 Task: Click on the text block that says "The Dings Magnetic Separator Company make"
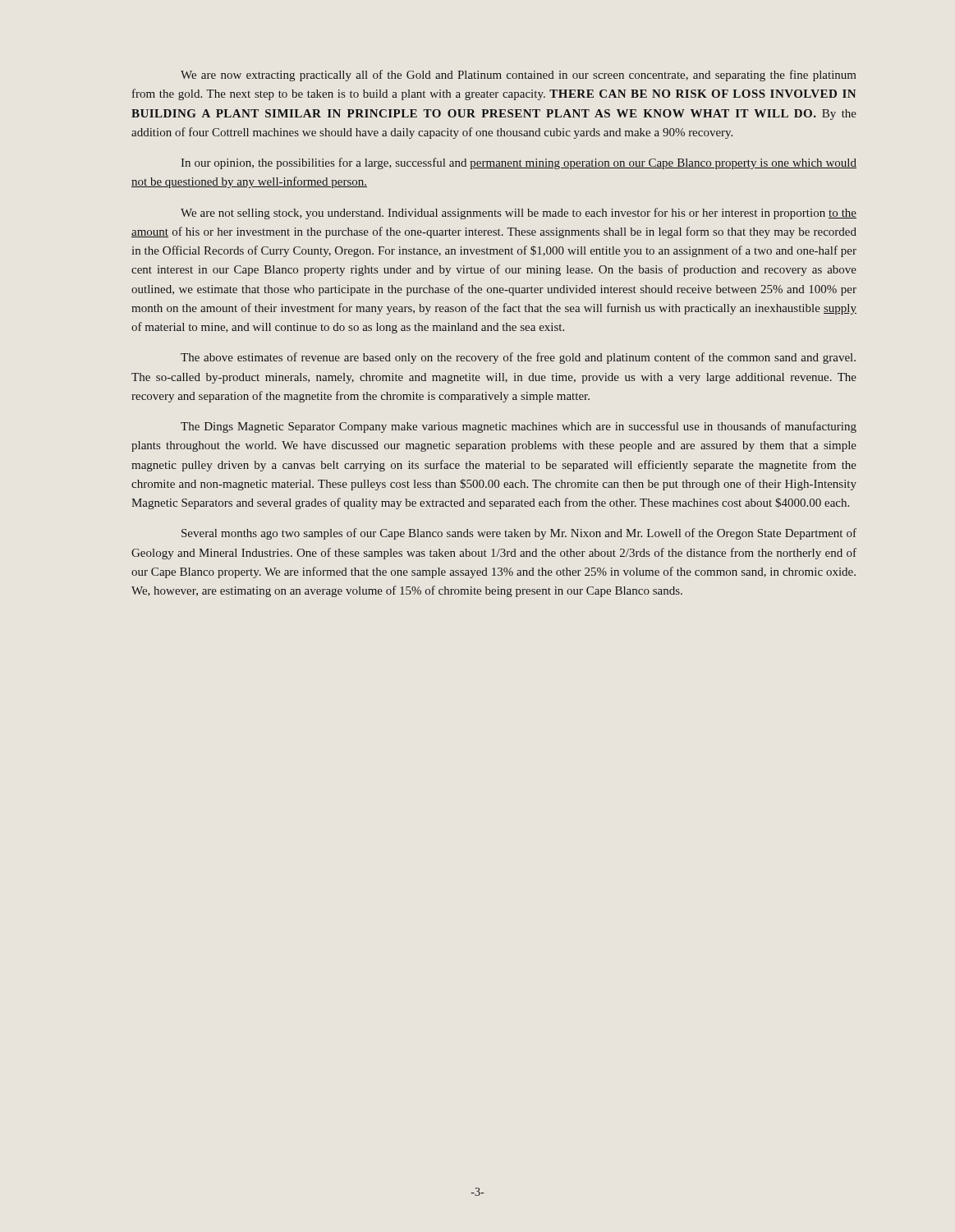point(494,464)
